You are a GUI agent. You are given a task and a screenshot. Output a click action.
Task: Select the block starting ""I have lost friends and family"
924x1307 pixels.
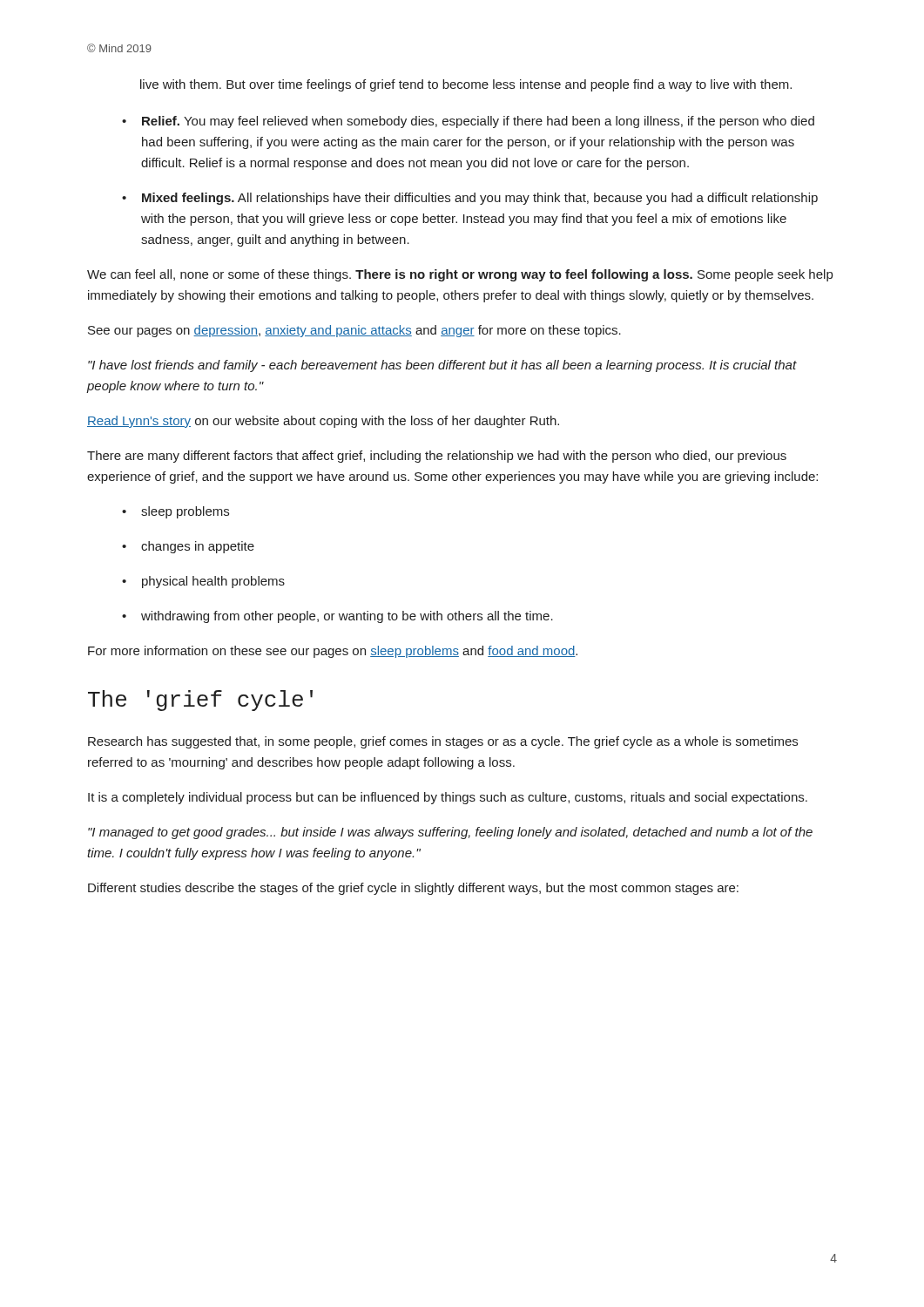pos(442,375)
